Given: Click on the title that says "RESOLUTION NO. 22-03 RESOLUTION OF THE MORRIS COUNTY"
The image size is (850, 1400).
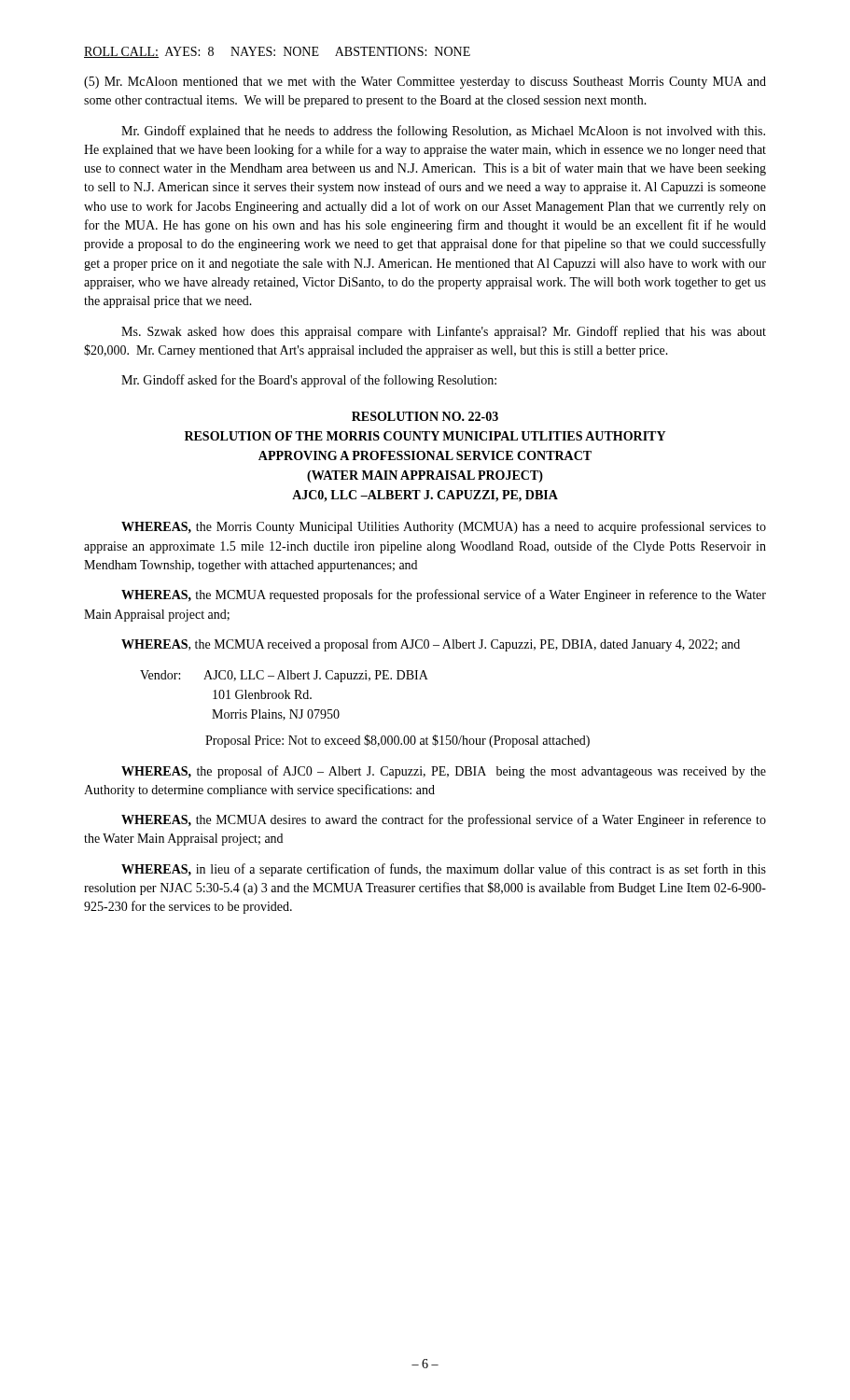Looking at the screenshot, I should tap(425, 456).
